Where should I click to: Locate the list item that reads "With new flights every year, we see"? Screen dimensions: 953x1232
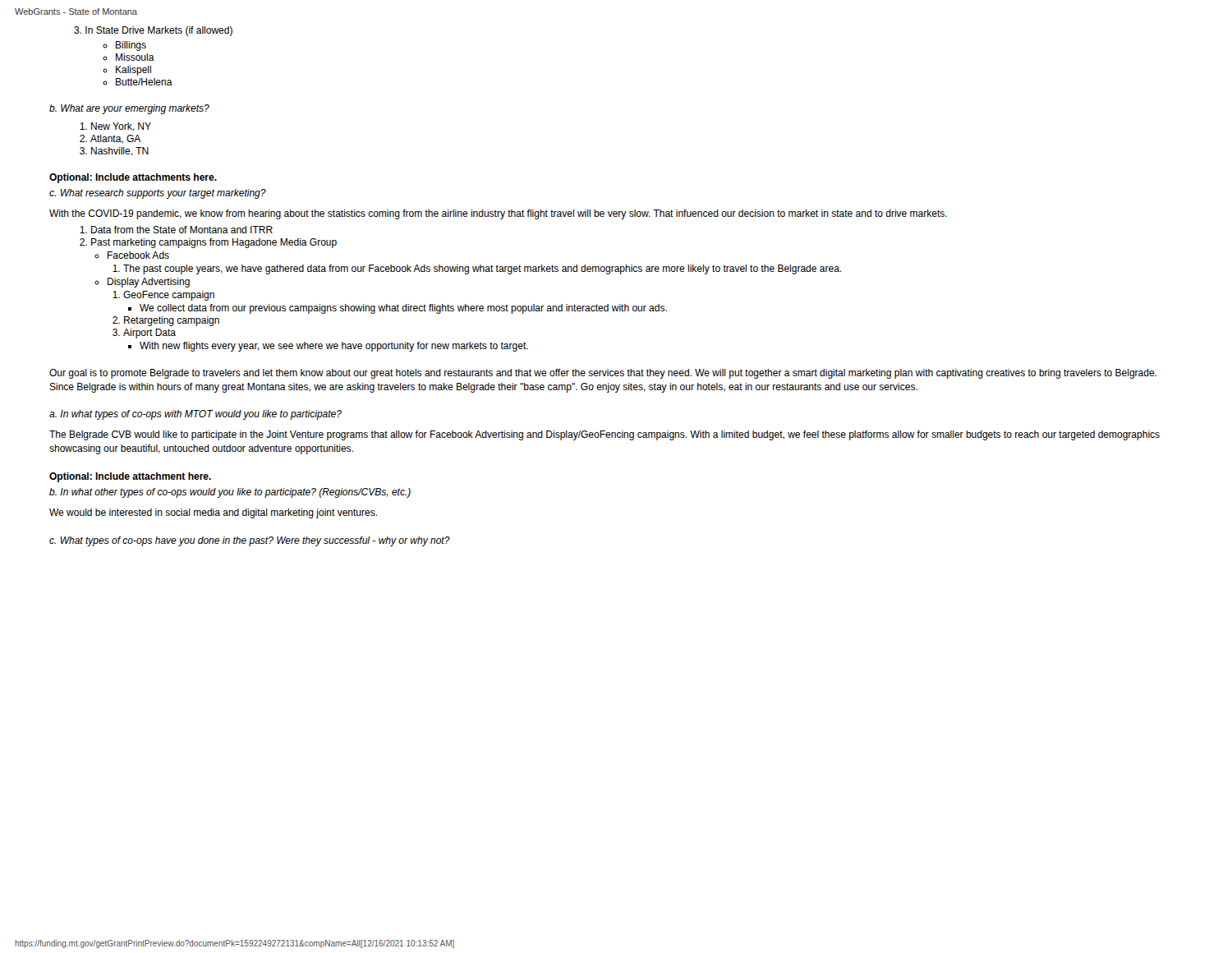(334, 346)
